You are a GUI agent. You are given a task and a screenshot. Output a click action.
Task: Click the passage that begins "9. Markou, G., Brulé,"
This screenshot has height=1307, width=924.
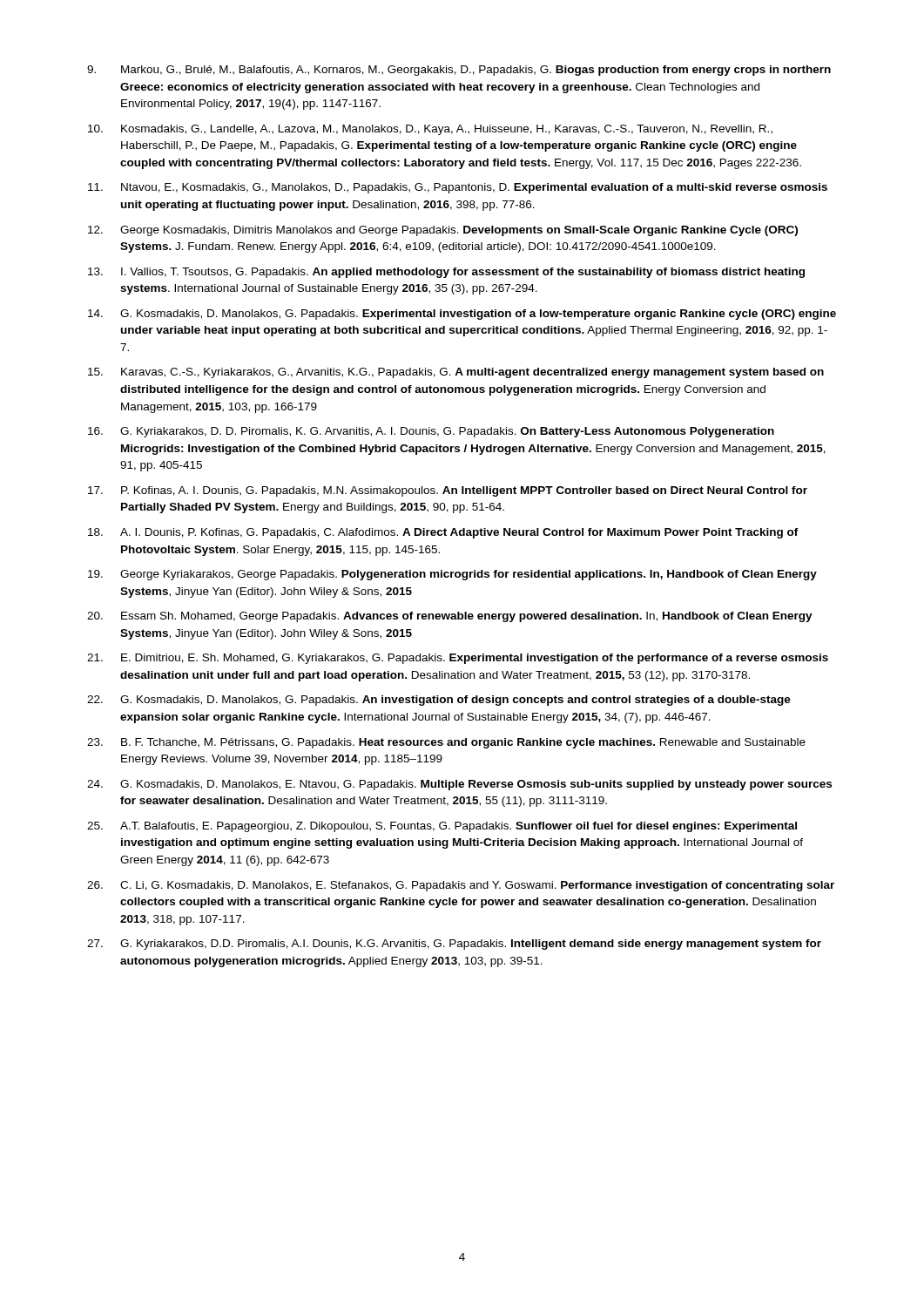(462, 87)
